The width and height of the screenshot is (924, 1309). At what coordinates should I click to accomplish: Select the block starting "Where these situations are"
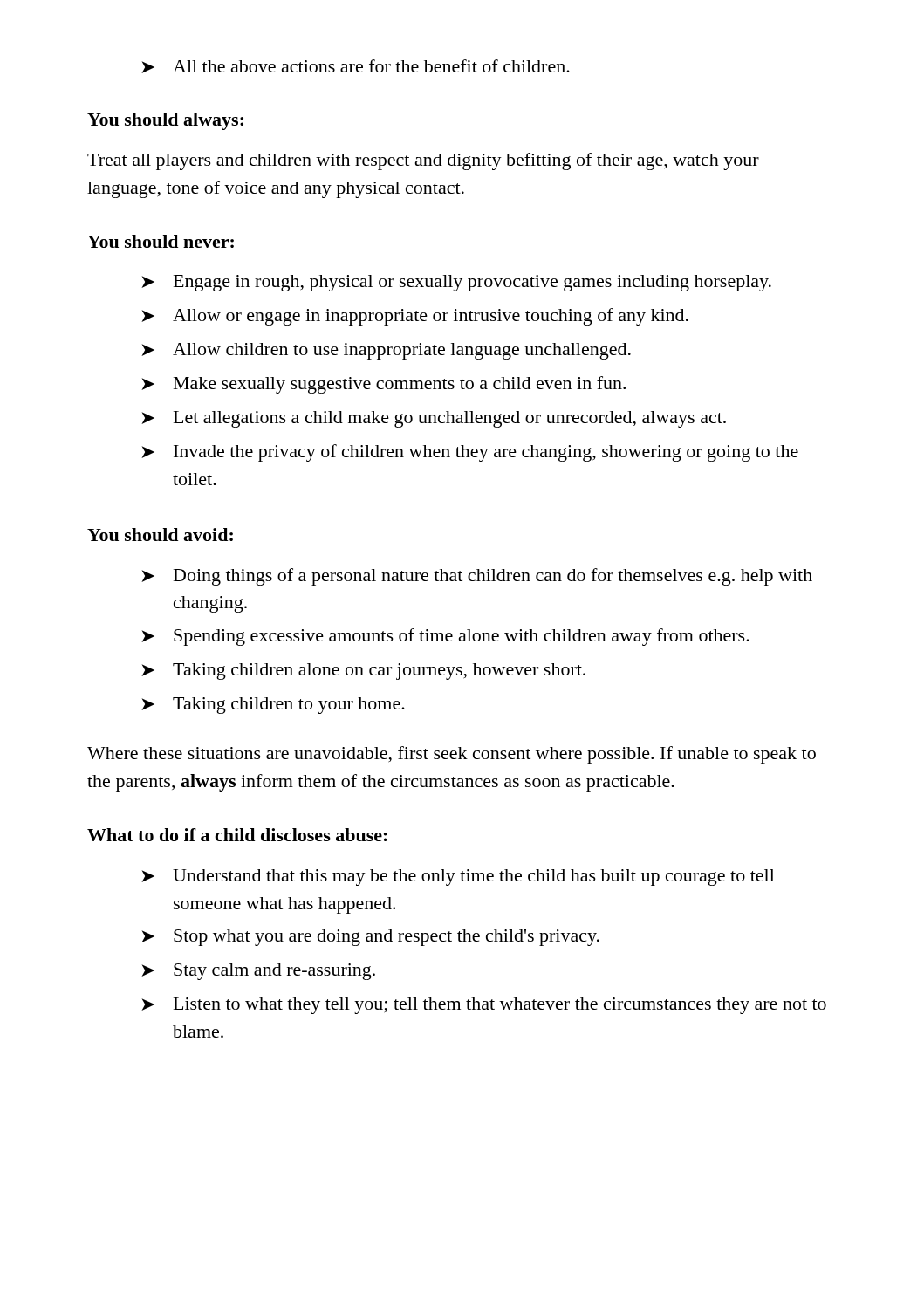point(452,767)
